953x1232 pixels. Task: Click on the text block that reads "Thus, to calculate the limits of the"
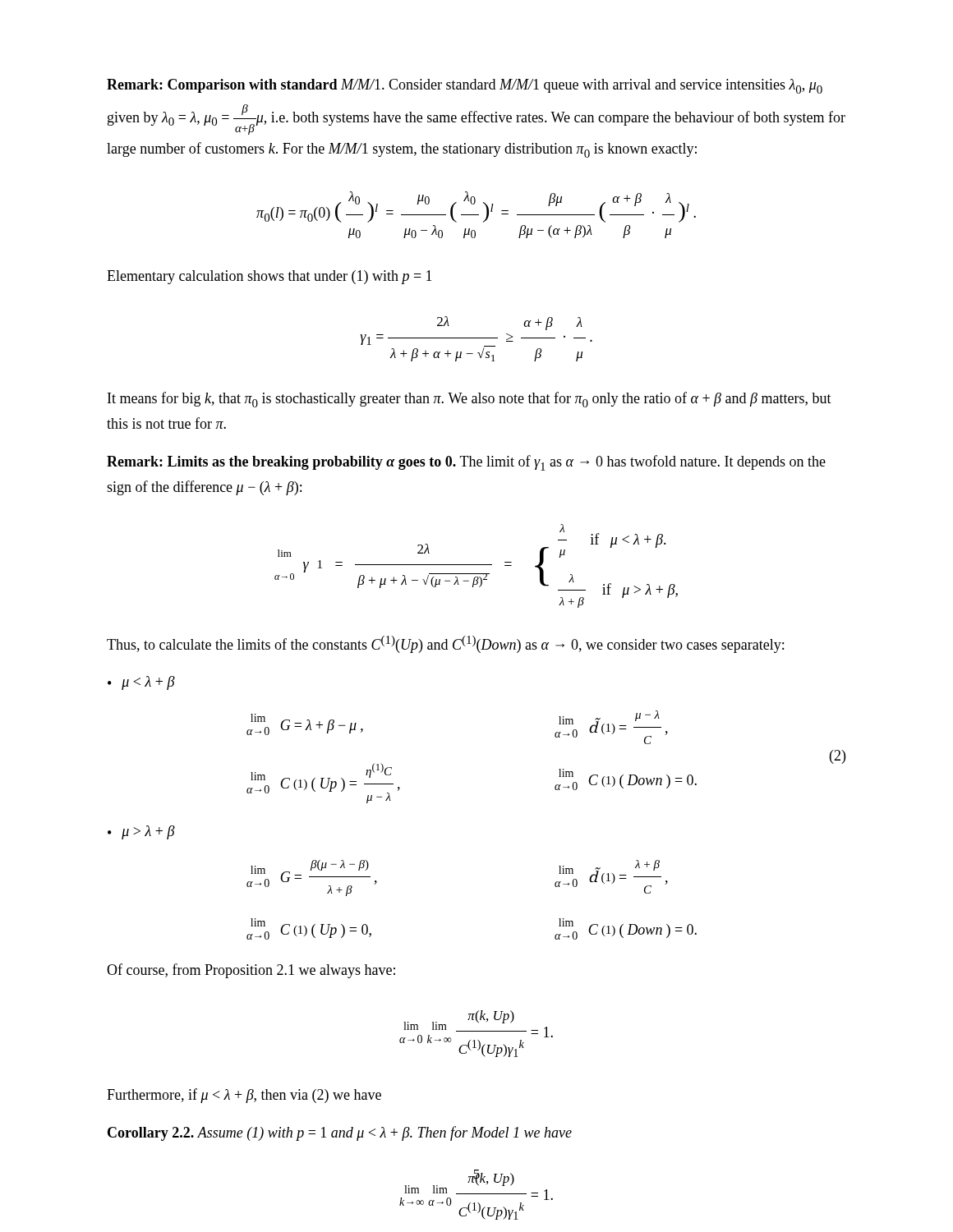click(x=446, y=643)
